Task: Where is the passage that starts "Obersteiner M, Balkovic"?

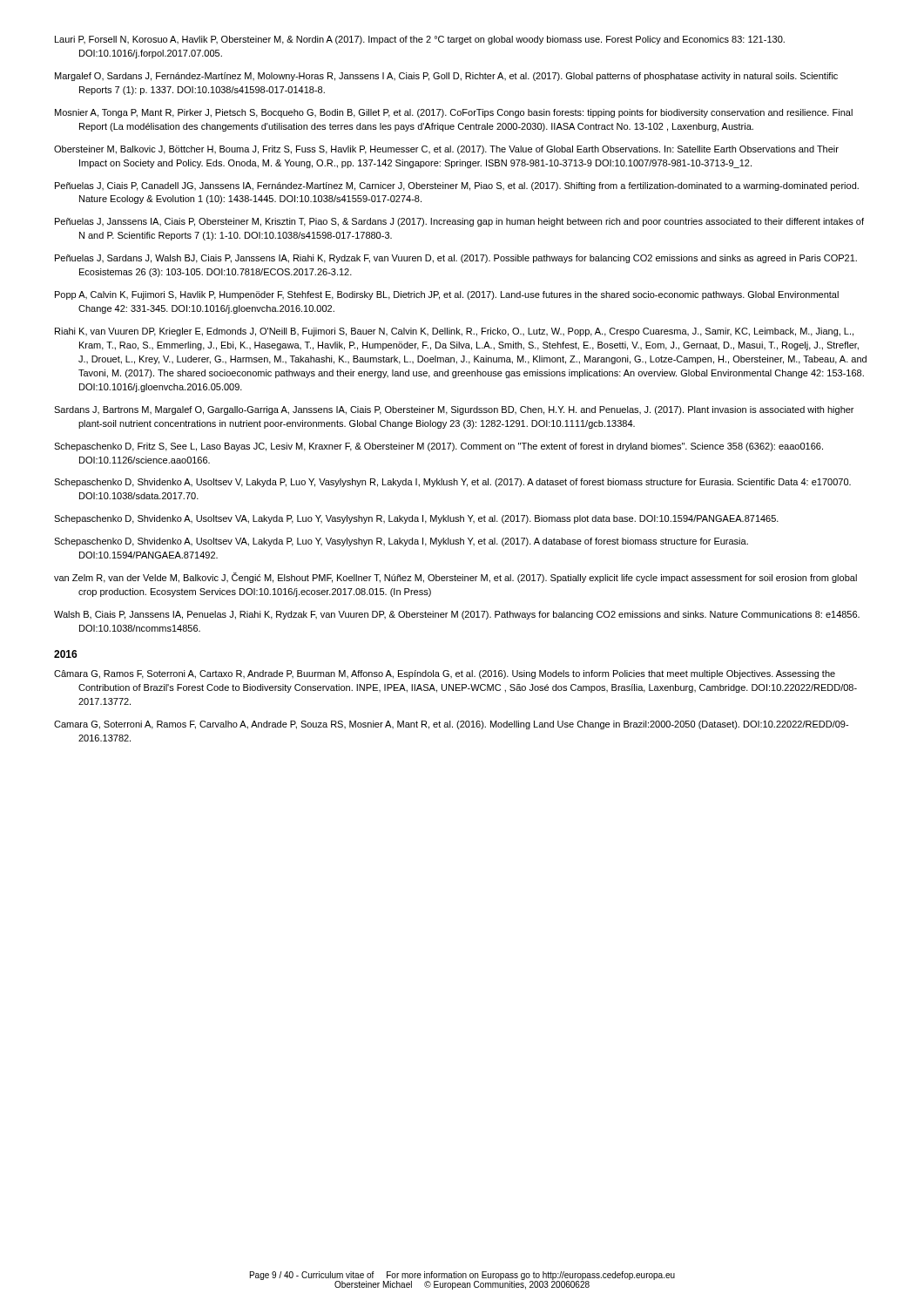Action: (446, 156)
